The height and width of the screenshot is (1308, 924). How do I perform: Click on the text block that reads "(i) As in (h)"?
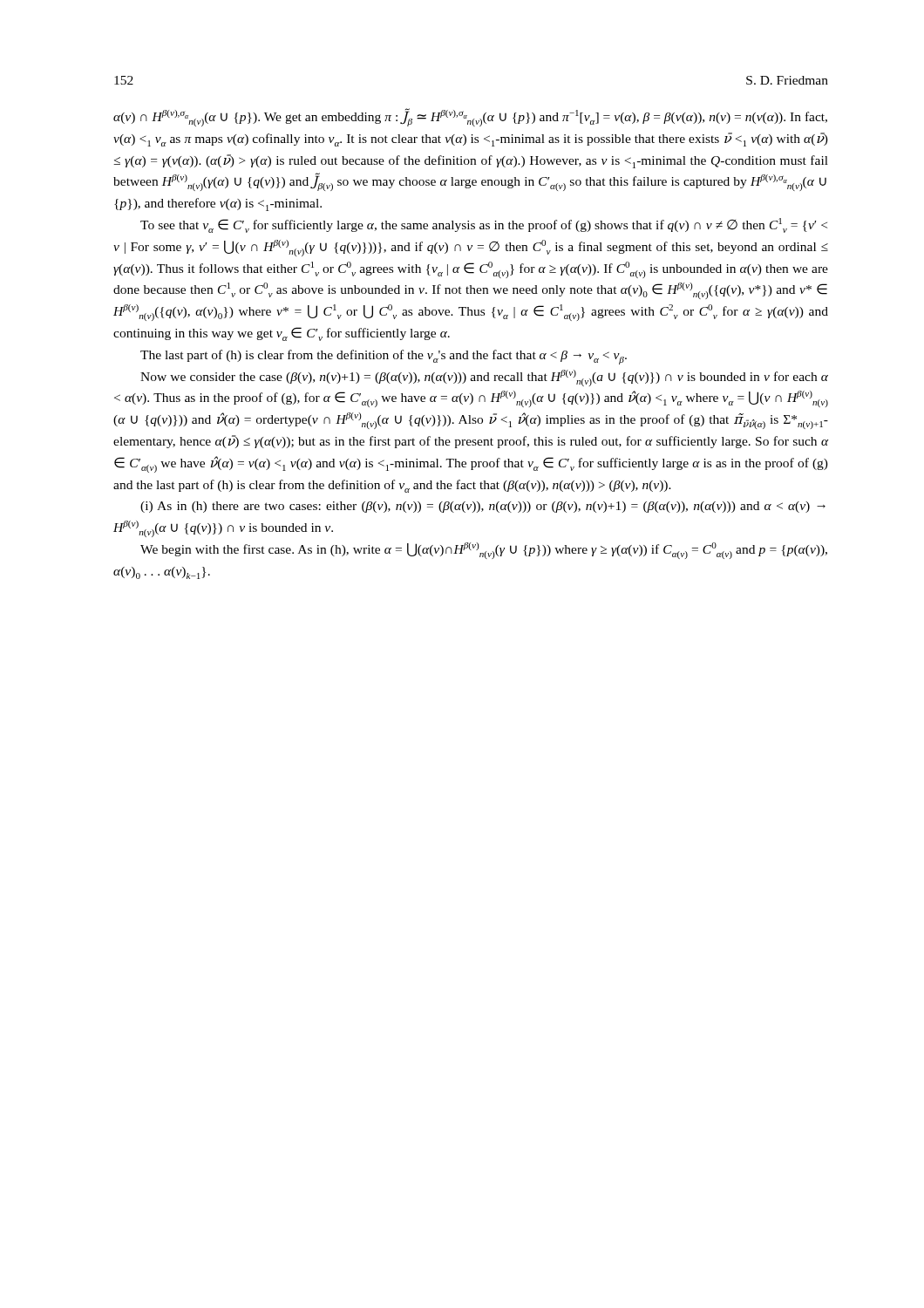coord(471,518)
